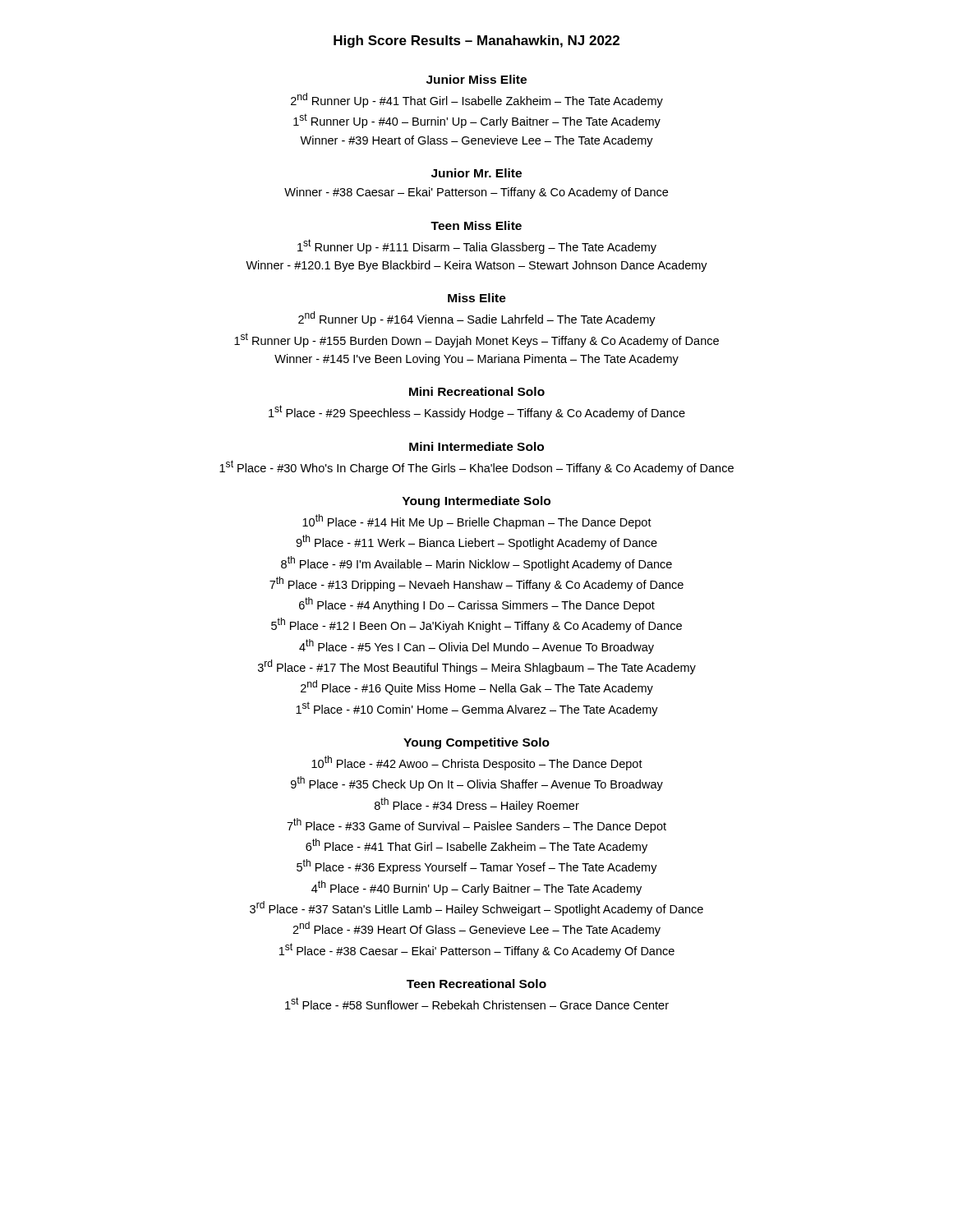Locate the block of text that opens with "1st Runner Up - #155 Burden"

click(x=476, y=339)
